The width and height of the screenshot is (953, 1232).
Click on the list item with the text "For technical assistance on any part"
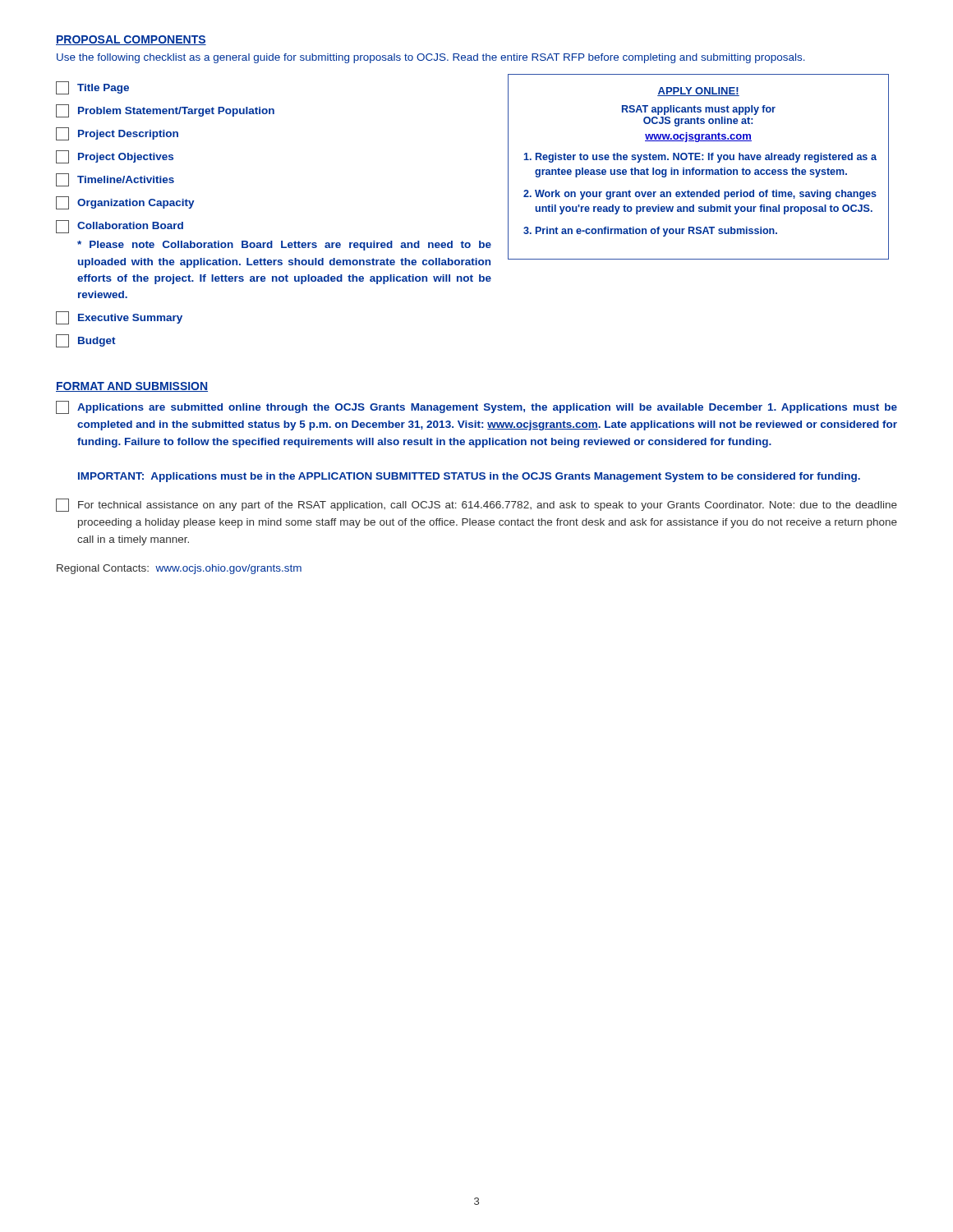tap(476, 523)
